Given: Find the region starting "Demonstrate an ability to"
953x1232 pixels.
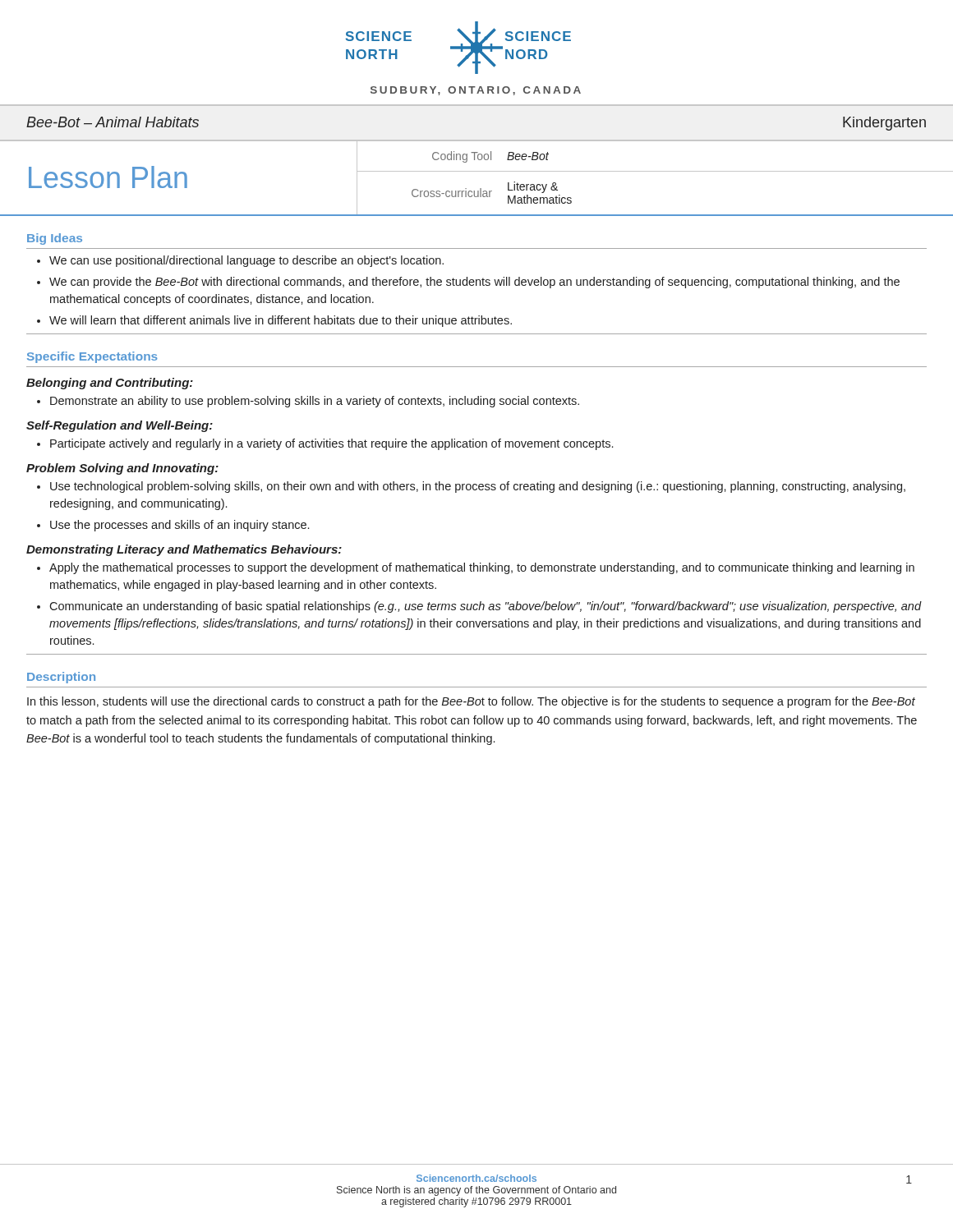Looking at the screenshot, I should 476,401.
